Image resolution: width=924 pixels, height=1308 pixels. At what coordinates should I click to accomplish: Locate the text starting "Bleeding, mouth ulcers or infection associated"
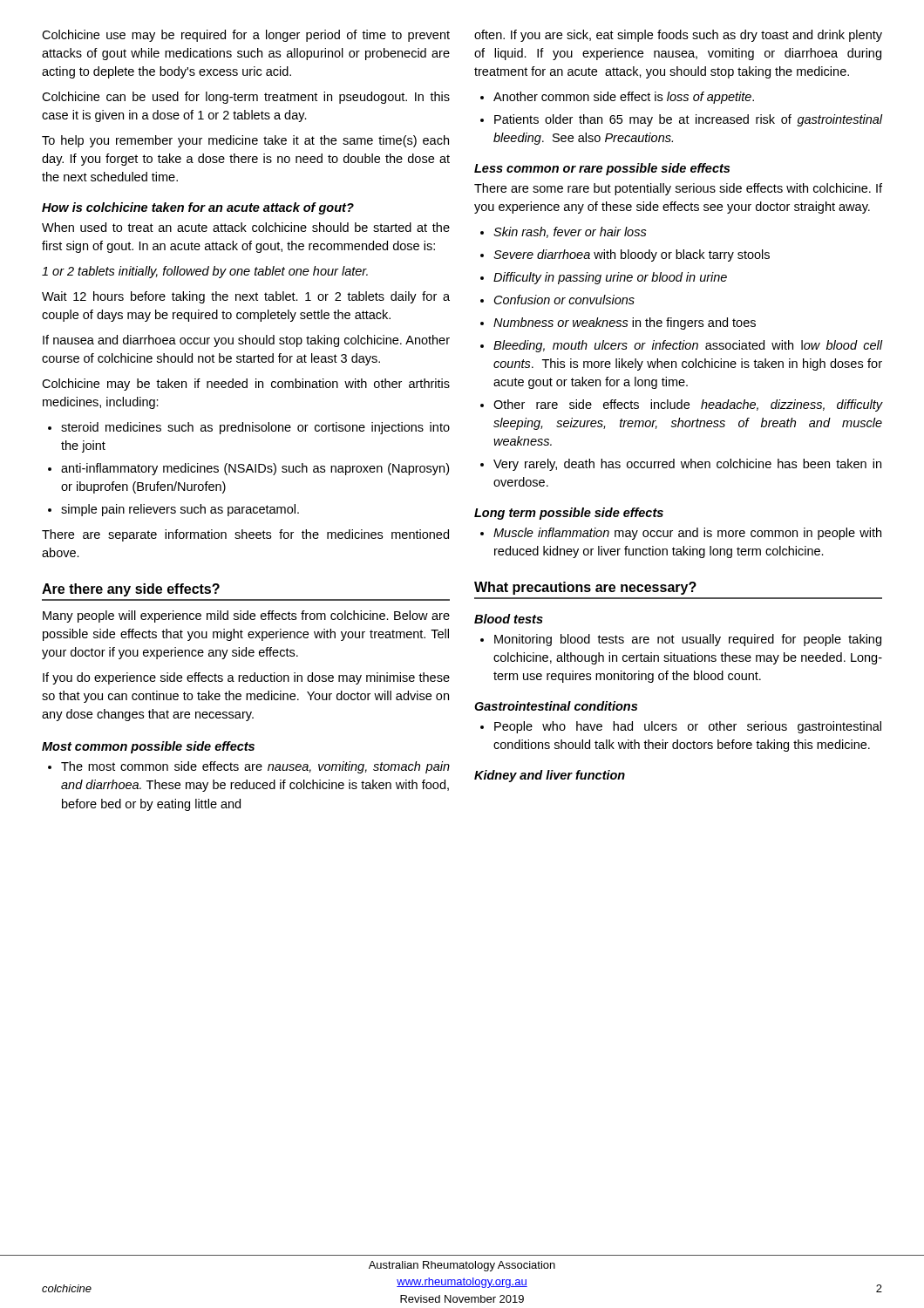point(678,364)
